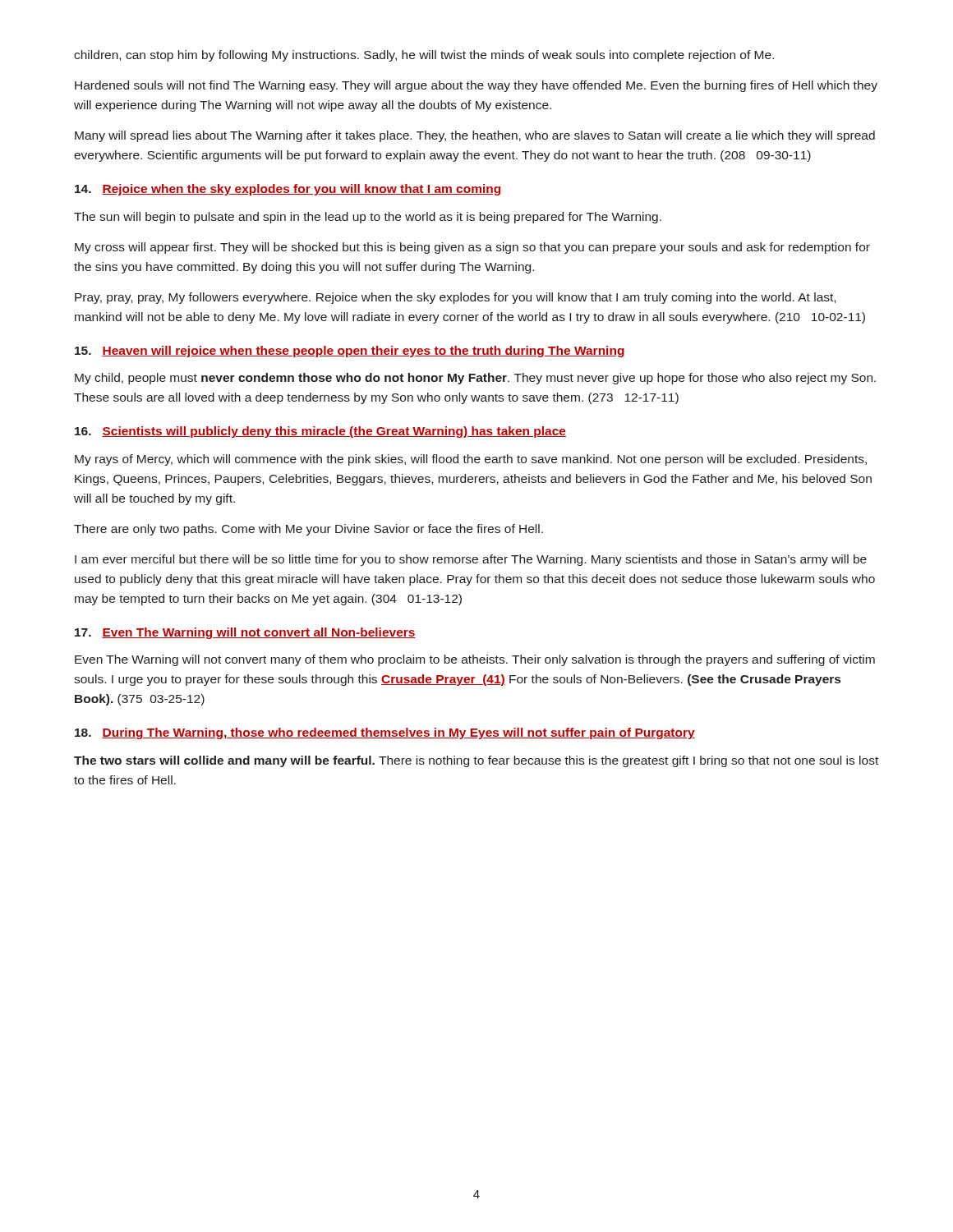The width and height of the screenshot is (953, 1232).
Task: Point to the block beginning "I am ever merciful"
Action: point(475,578)
